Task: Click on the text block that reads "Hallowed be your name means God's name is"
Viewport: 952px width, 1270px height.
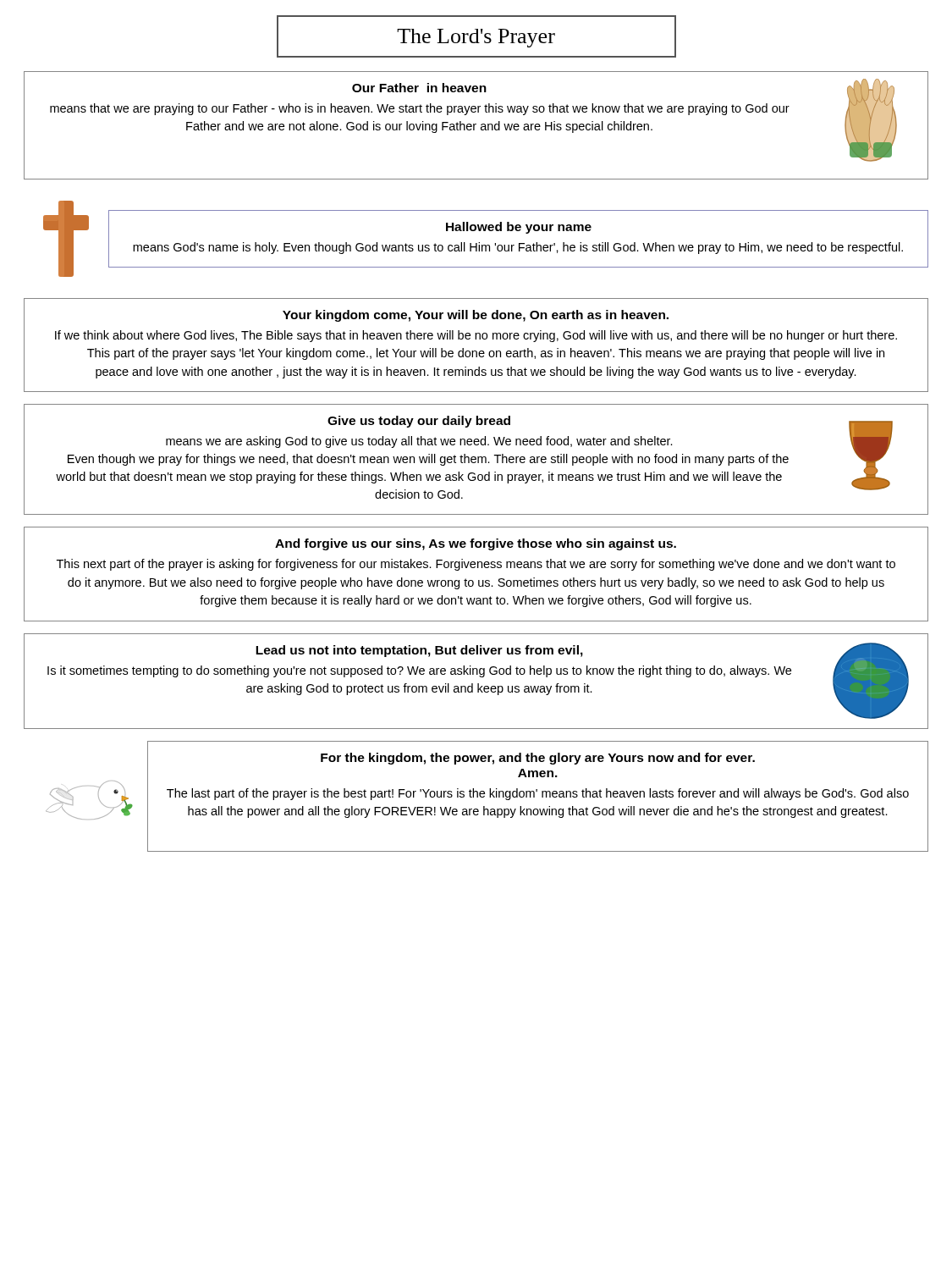Action: (x=518, y=238)
